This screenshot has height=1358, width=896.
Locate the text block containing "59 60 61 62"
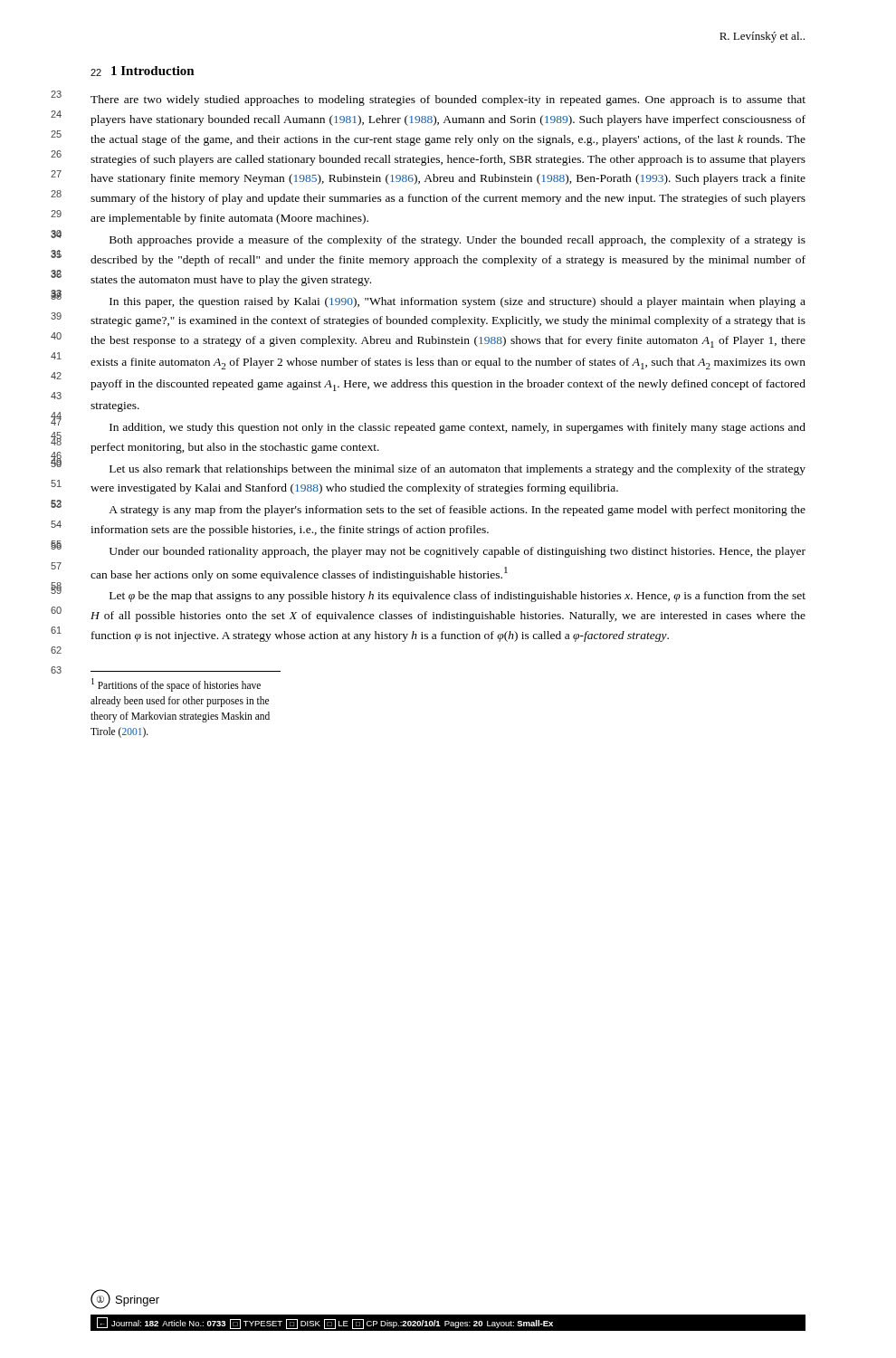tap(448, 616)
